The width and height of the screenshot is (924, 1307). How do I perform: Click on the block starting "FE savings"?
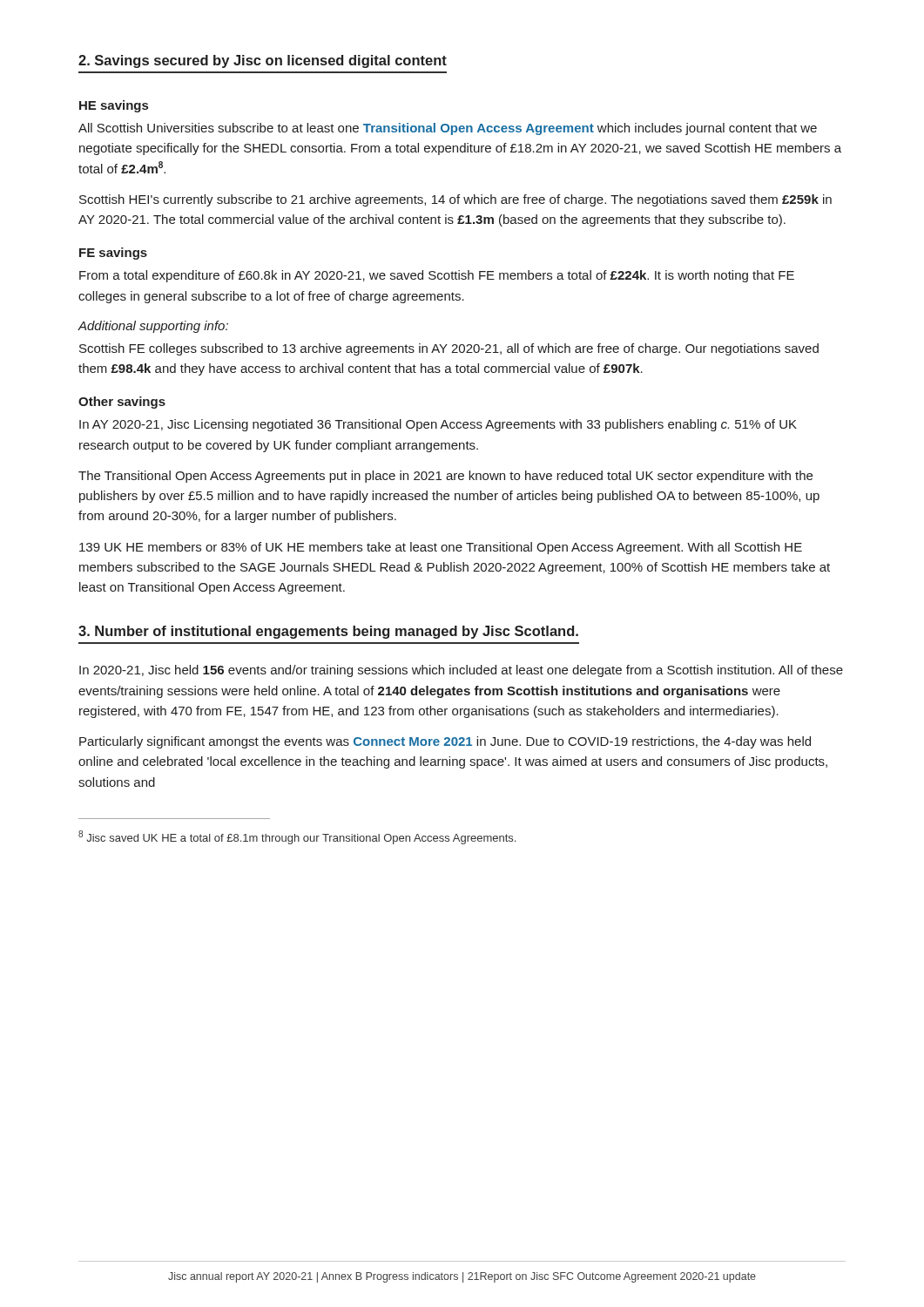(113, 254)
